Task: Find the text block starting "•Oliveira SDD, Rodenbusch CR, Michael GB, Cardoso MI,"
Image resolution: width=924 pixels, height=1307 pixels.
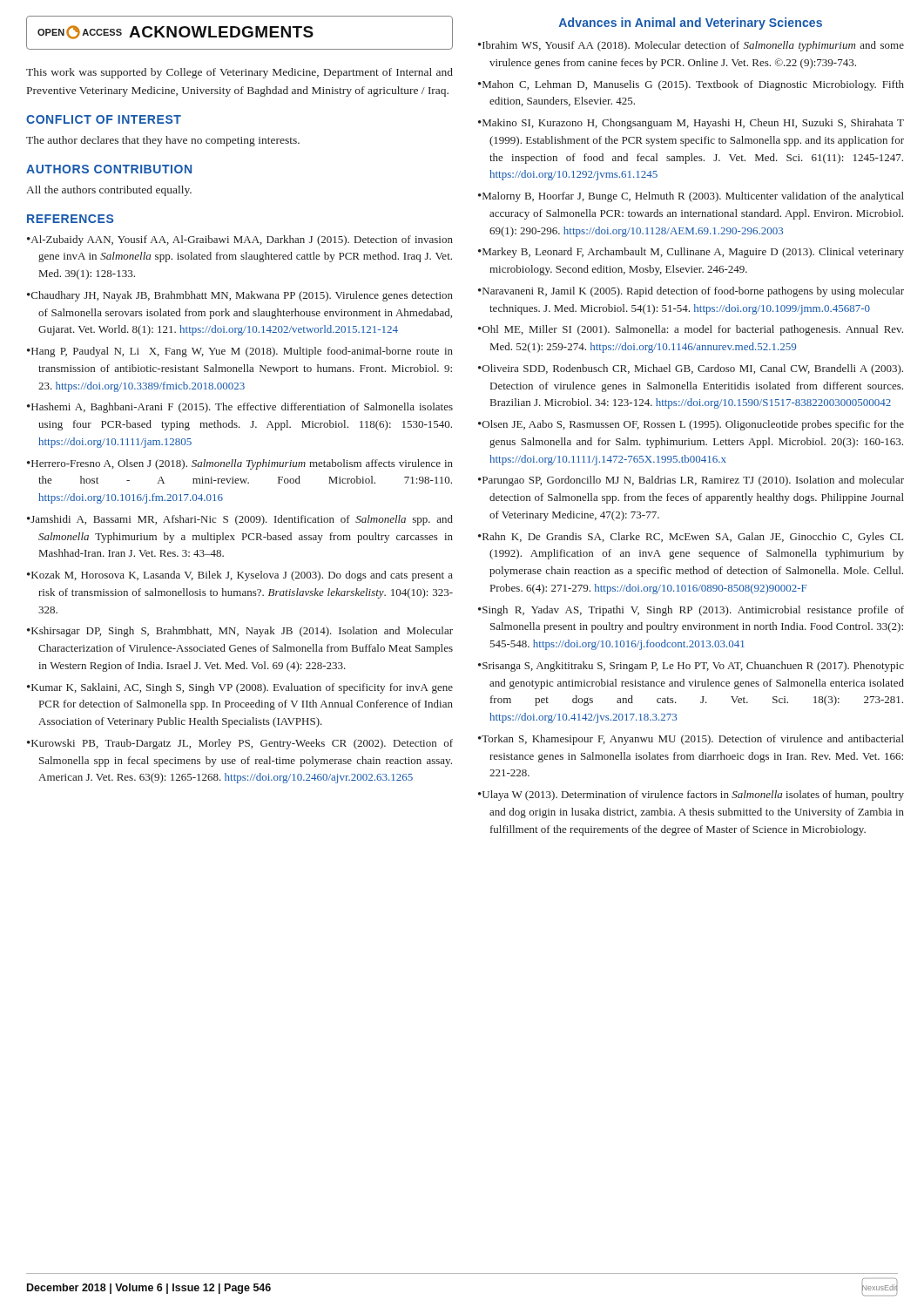Action: tap(691, 385)
